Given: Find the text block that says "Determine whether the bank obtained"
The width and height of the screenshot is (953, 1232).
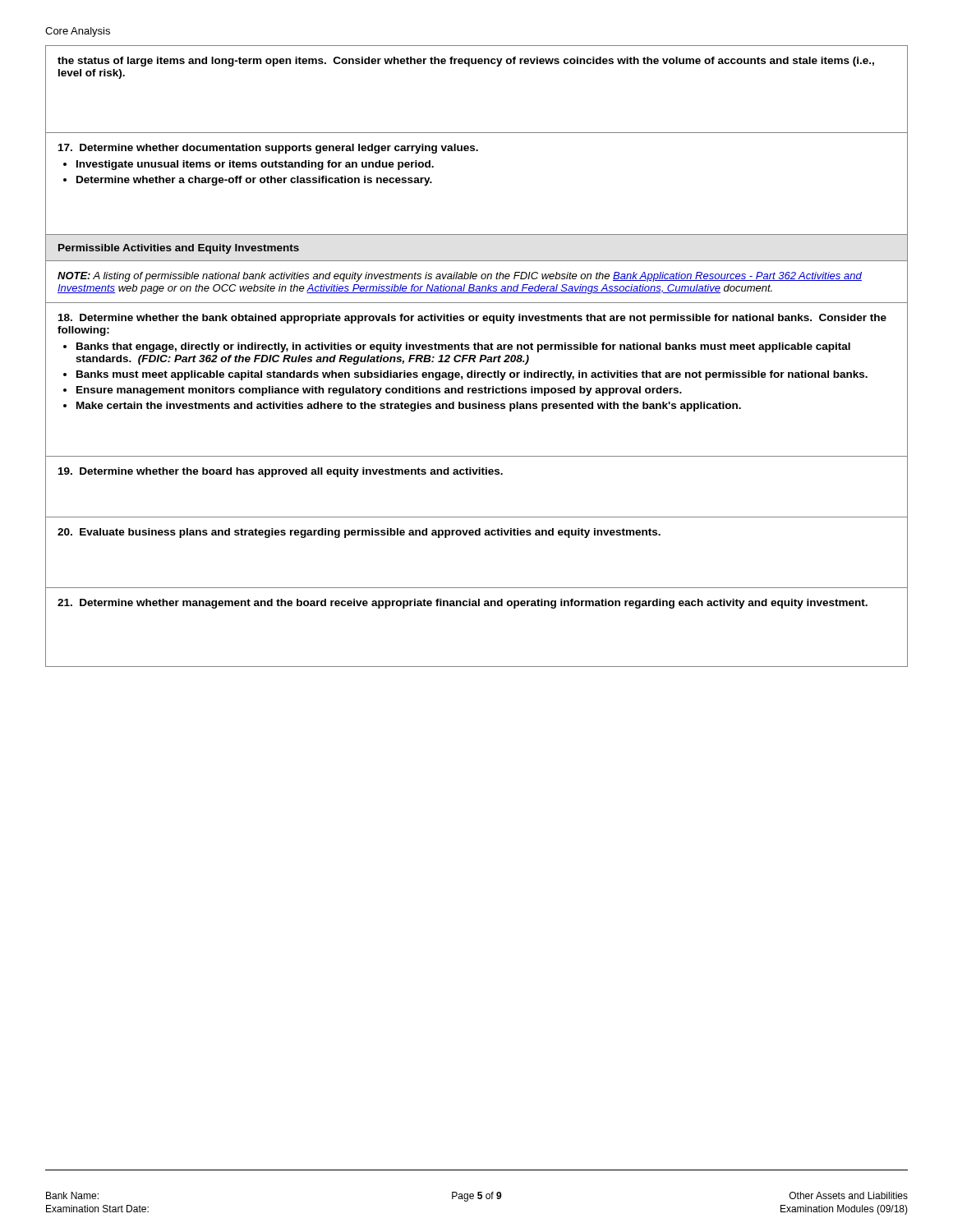Looking at the screenshot, I should coord(476,379).
